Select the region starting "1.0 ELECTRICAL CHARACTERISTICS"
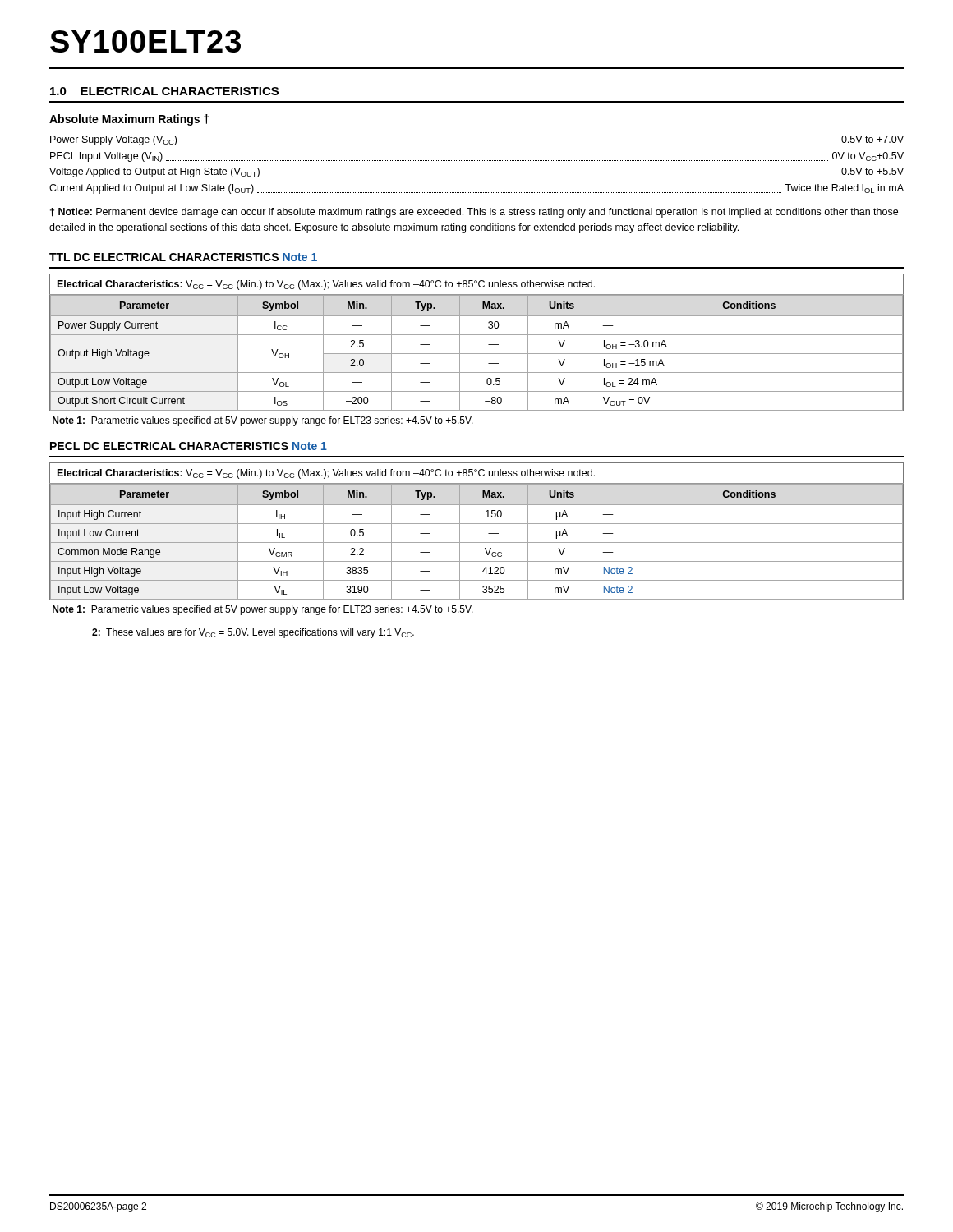Image resolution: width=953 pixels, height=1232 pixels. point(164,91)
